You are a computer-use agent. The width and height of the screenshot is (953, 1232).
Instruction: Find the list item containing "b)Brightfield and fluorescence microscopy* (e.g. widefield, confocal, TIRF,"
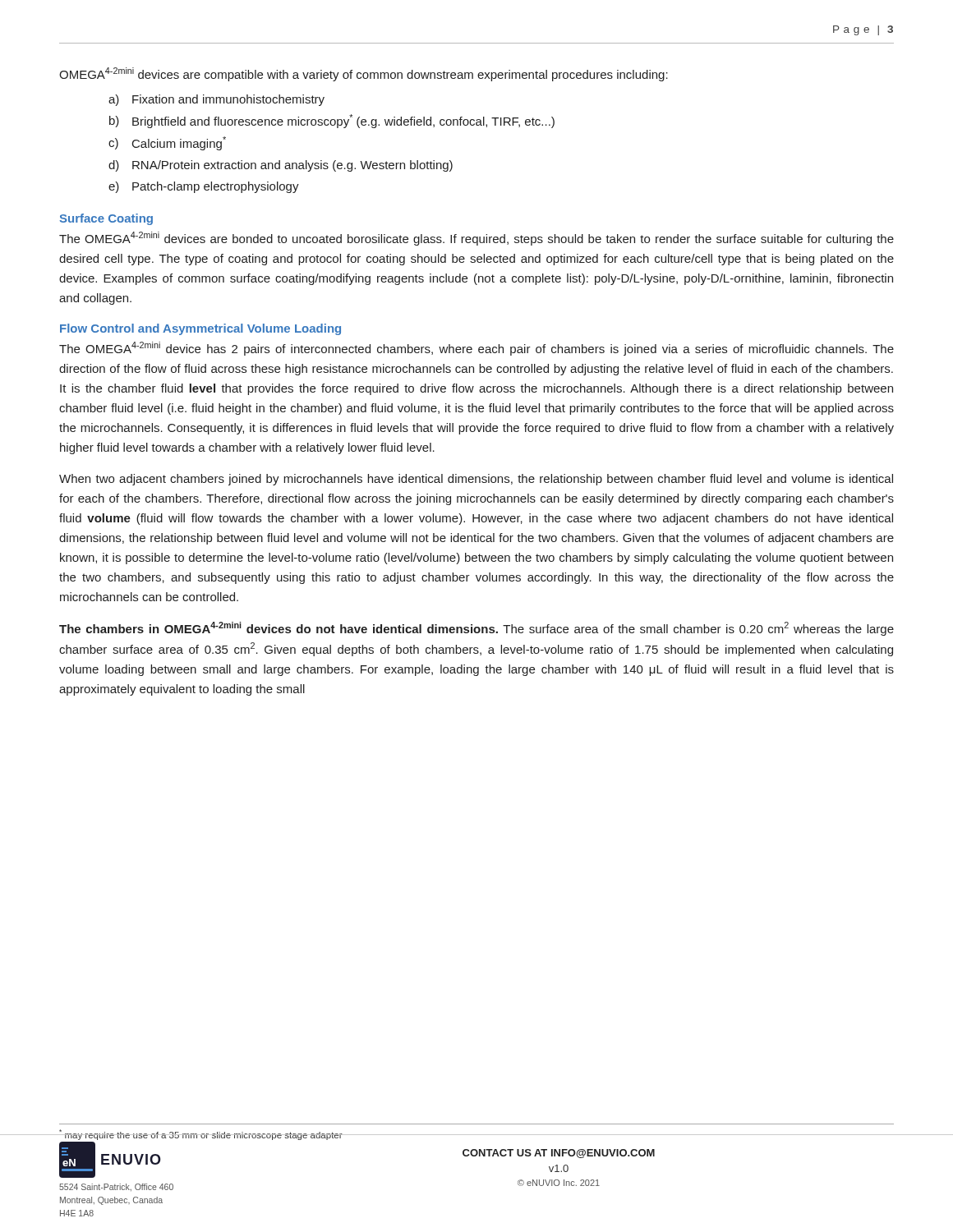(x=332, y=121)
